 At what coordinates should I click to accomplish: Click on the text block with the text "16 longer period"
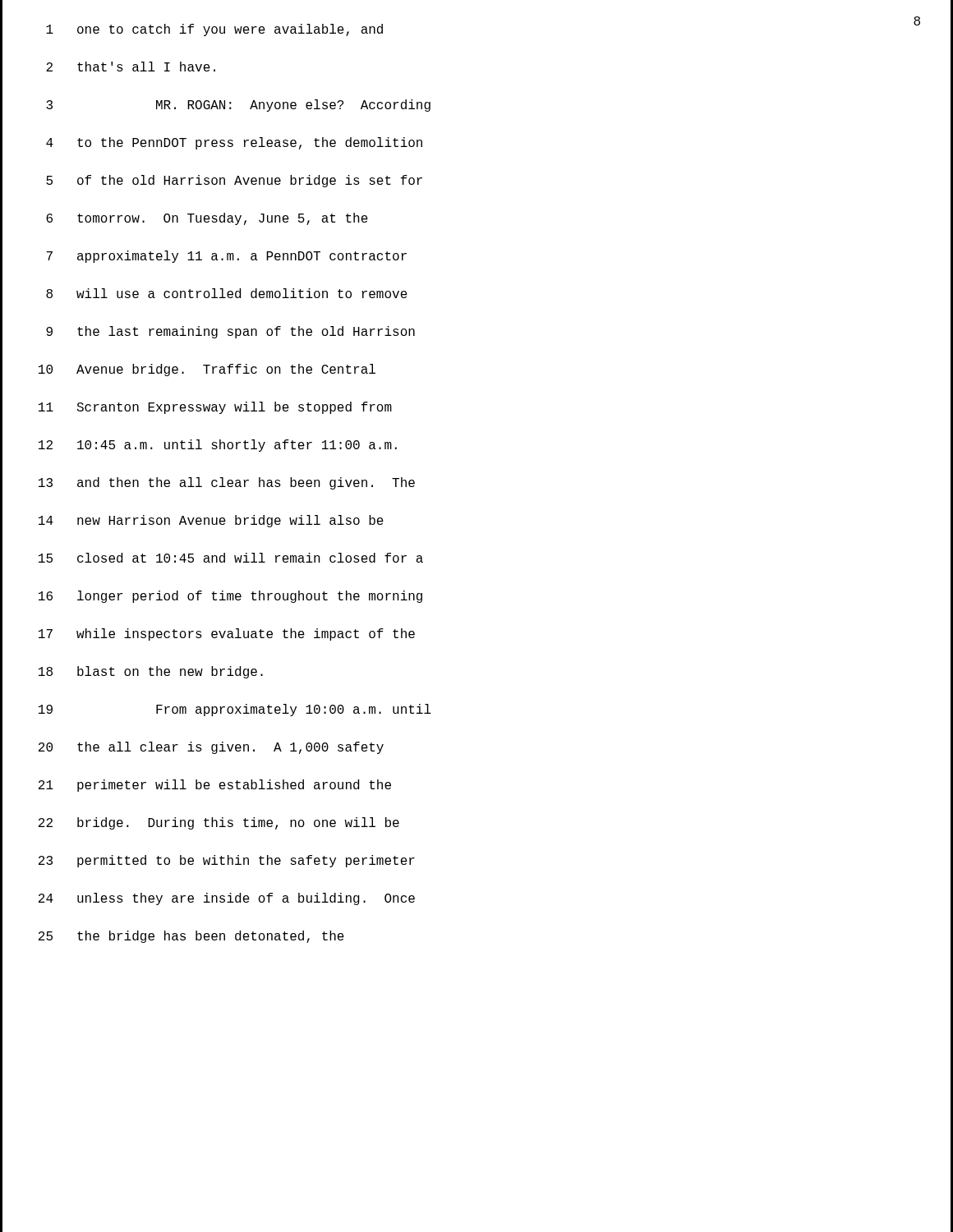pyautogui.click(x=230, y=597)
